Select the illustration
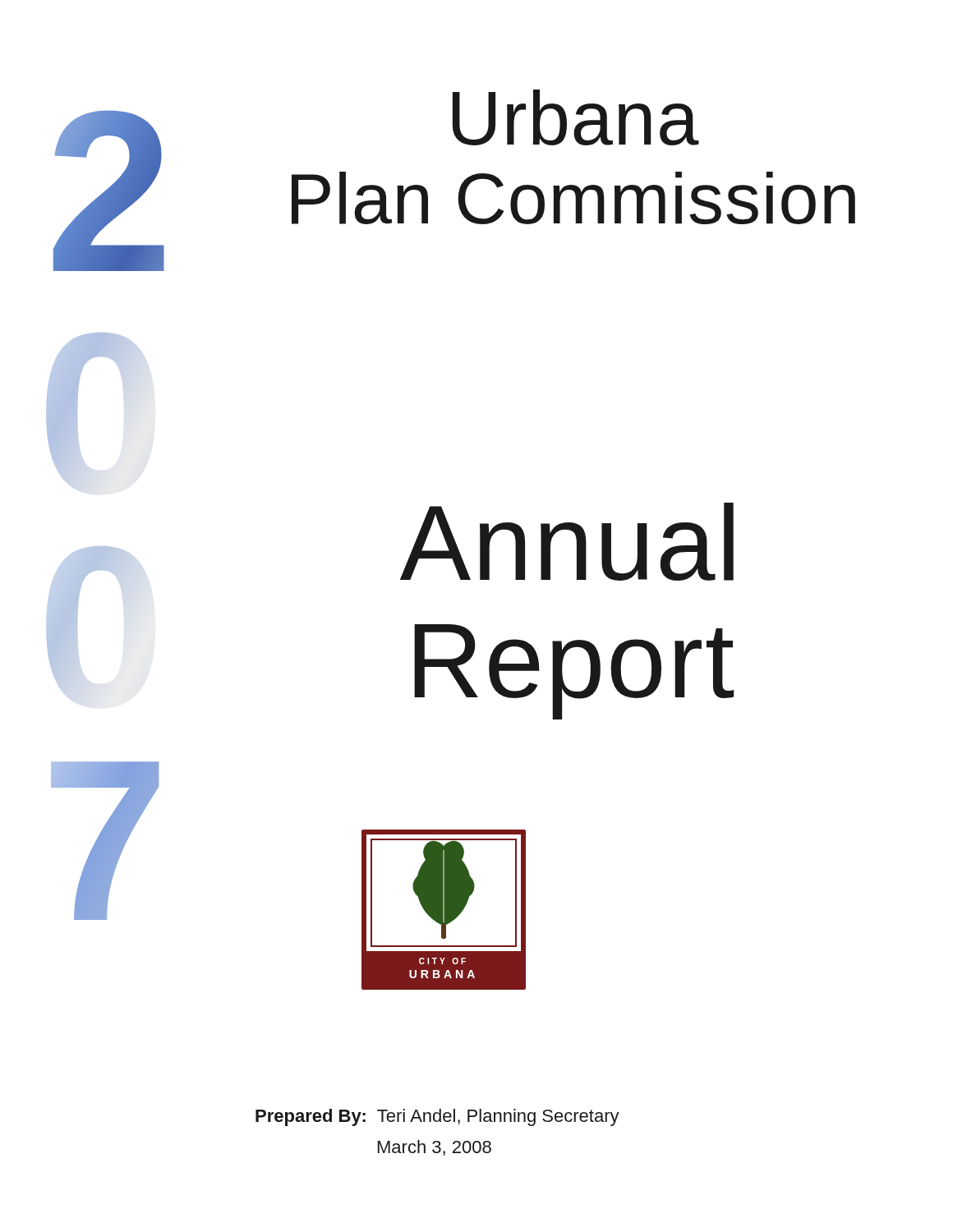This screenshot has height=1232, width=953. pyautogui.click(x=119, y=495)
